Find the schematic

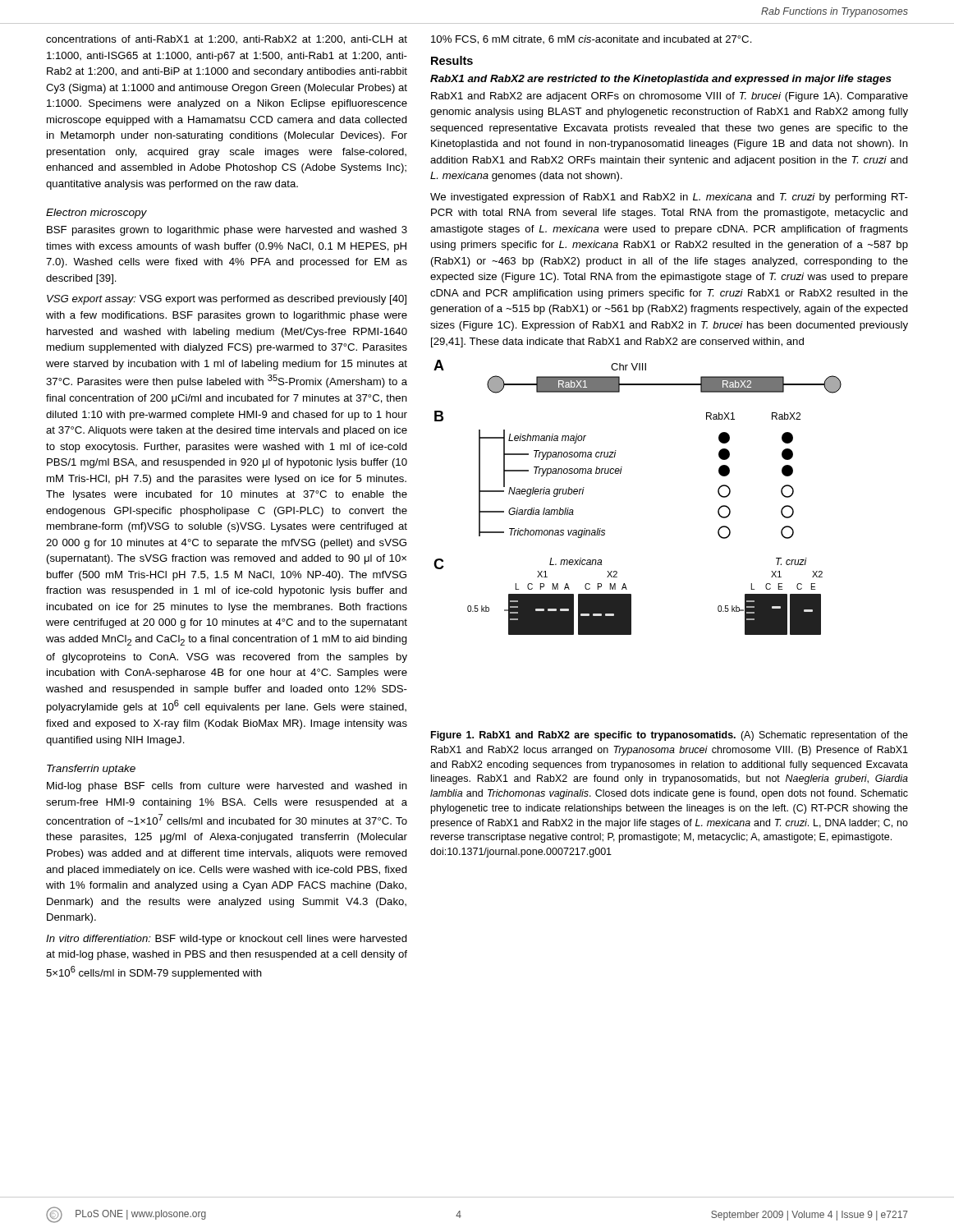(669, 540)
